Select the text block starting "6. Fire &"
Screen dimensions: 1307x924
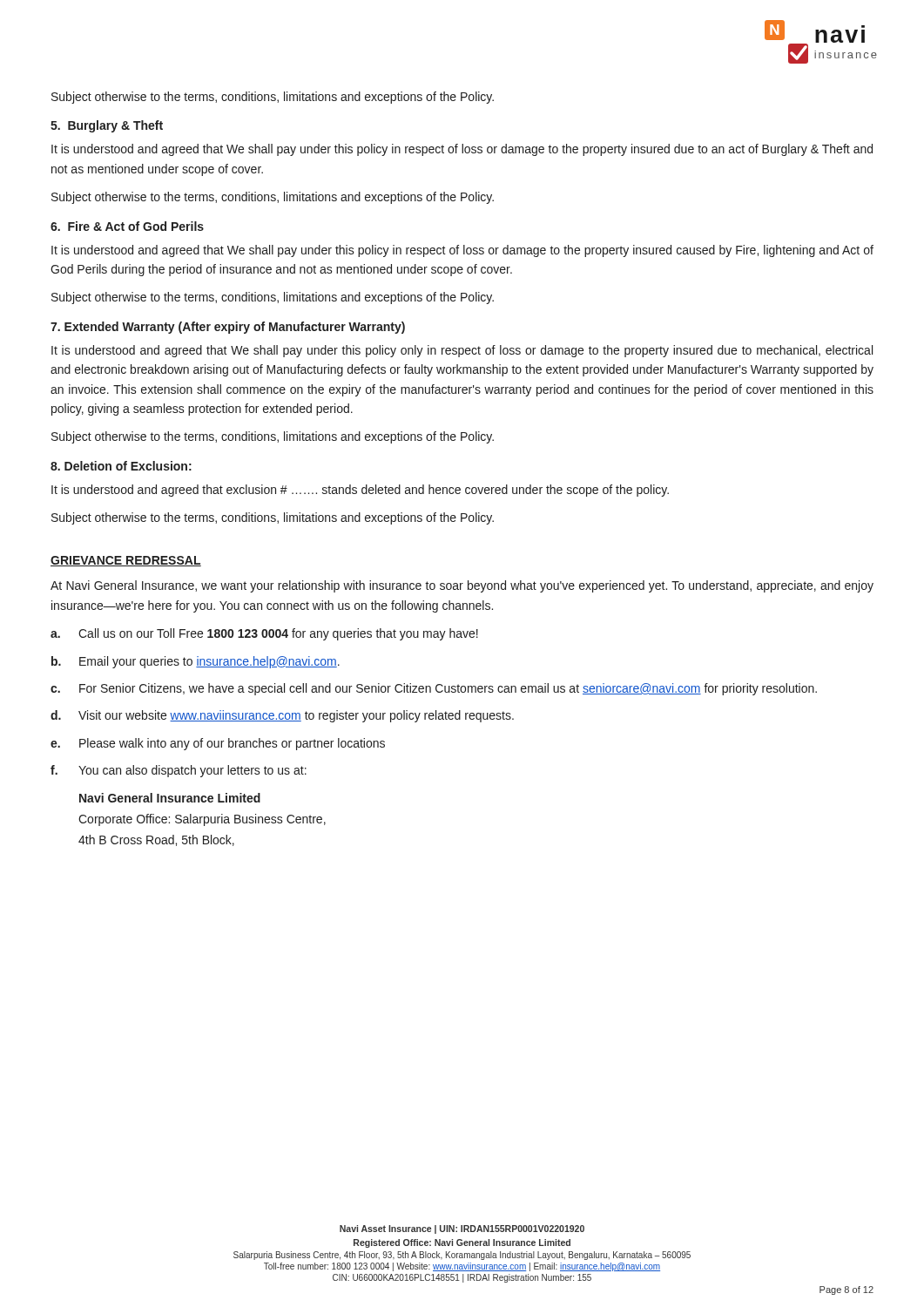[x=127, y=226]
